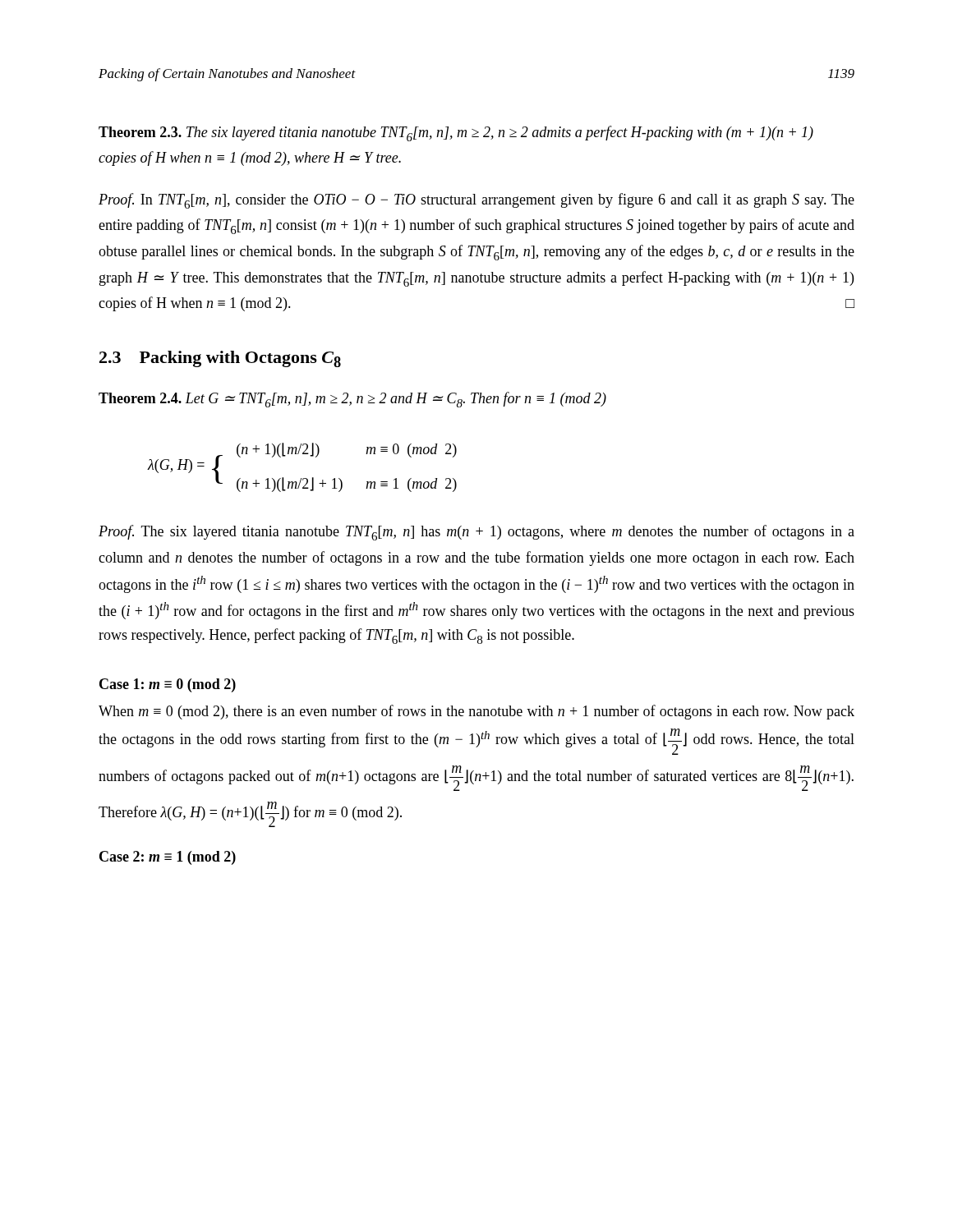The width and height of the screenshot is (953, 1232).
Task: Locate the section header
Action: (220, 359)
